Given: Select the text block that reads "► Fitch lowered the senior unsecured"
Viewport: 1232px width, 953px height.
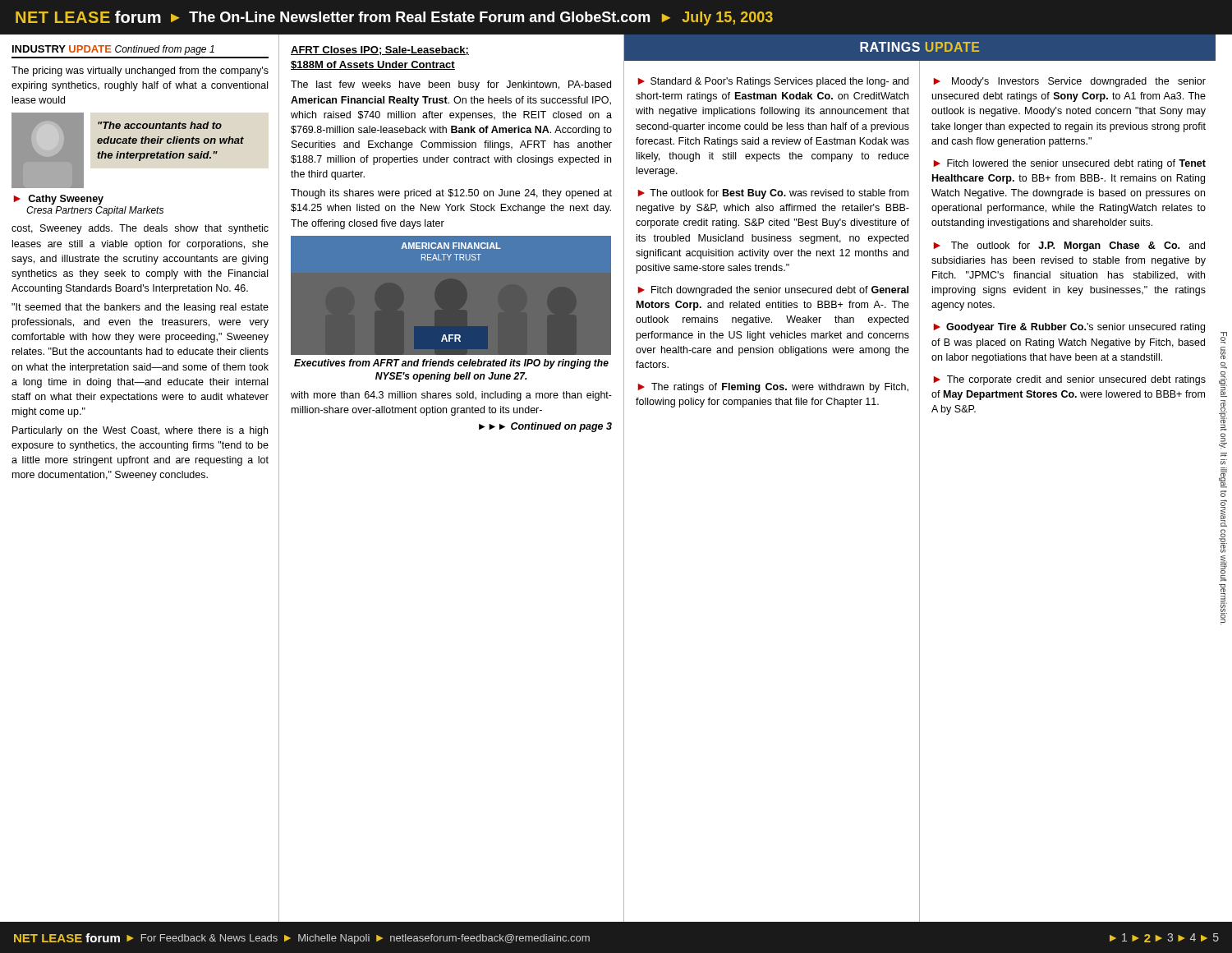Looking at the screenshot, I should [x=1069, y=192].
